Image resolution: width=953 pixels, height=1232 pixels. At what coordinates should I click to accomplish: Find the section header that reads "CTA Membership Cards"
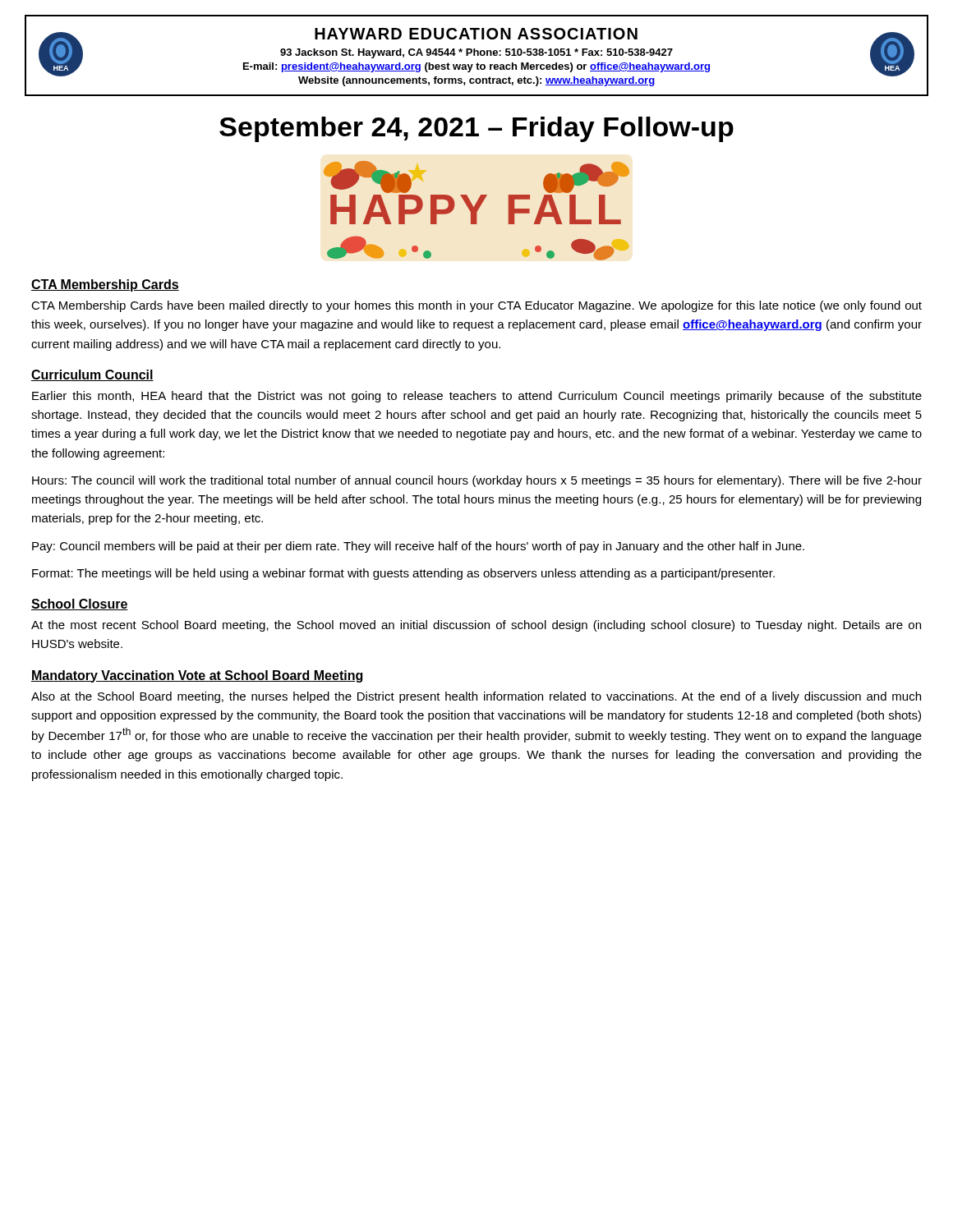(105, 285)
